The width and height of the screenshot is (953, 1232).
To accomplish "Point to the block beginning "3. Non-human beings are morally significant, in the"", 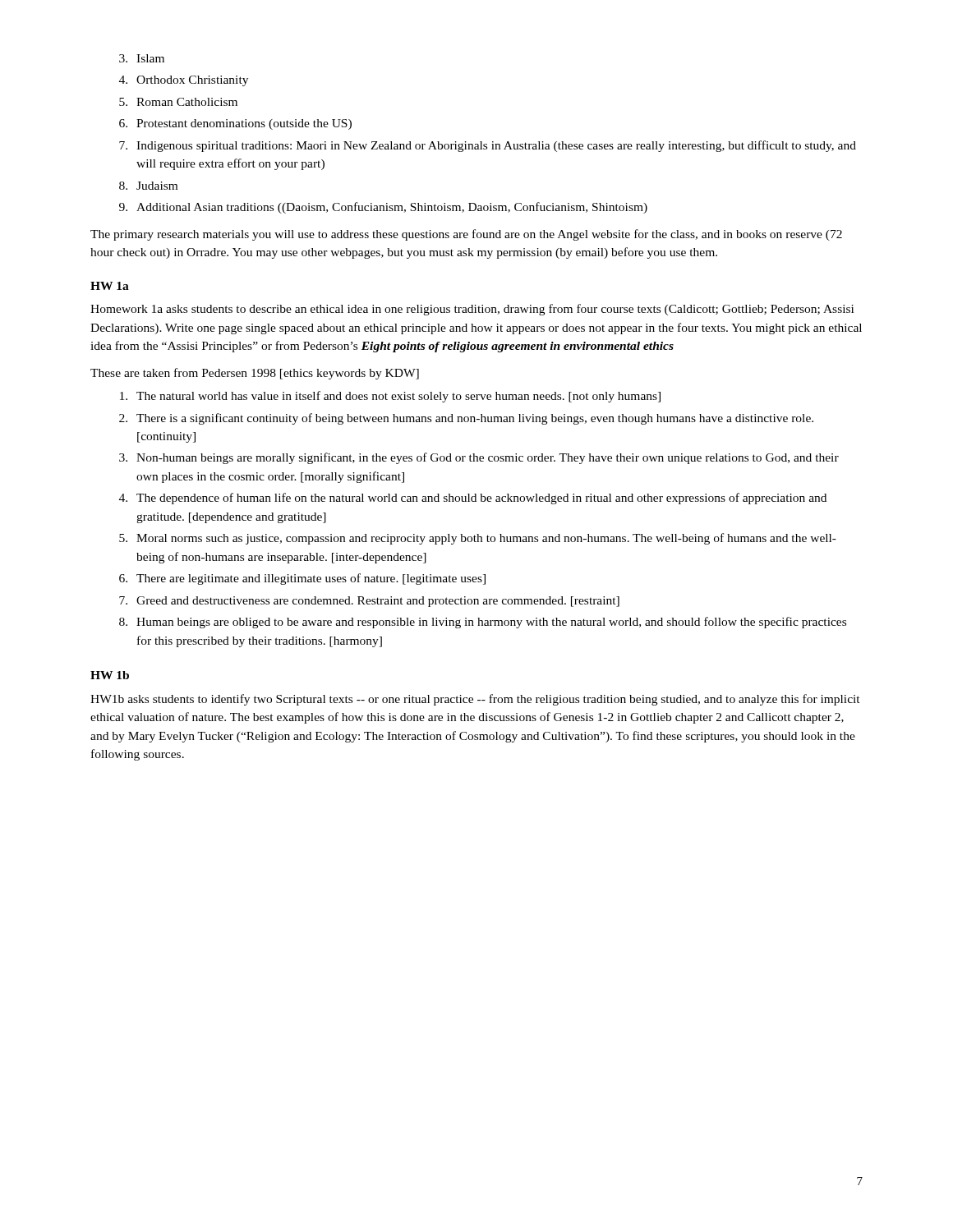I will (476, 467).
